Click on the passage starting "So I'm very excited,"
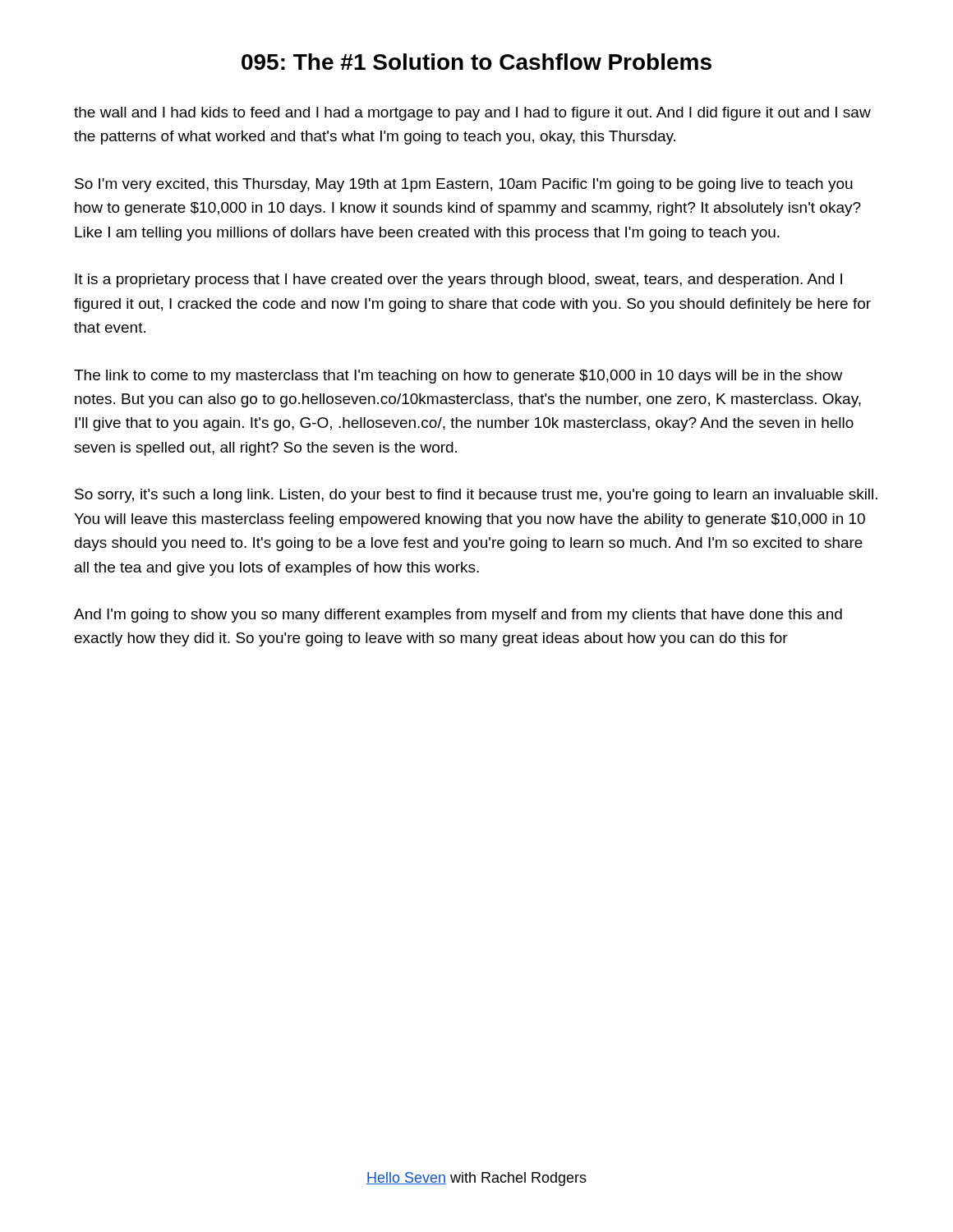953x1232 pixels. pyautogui.click(x=467, y=208)
